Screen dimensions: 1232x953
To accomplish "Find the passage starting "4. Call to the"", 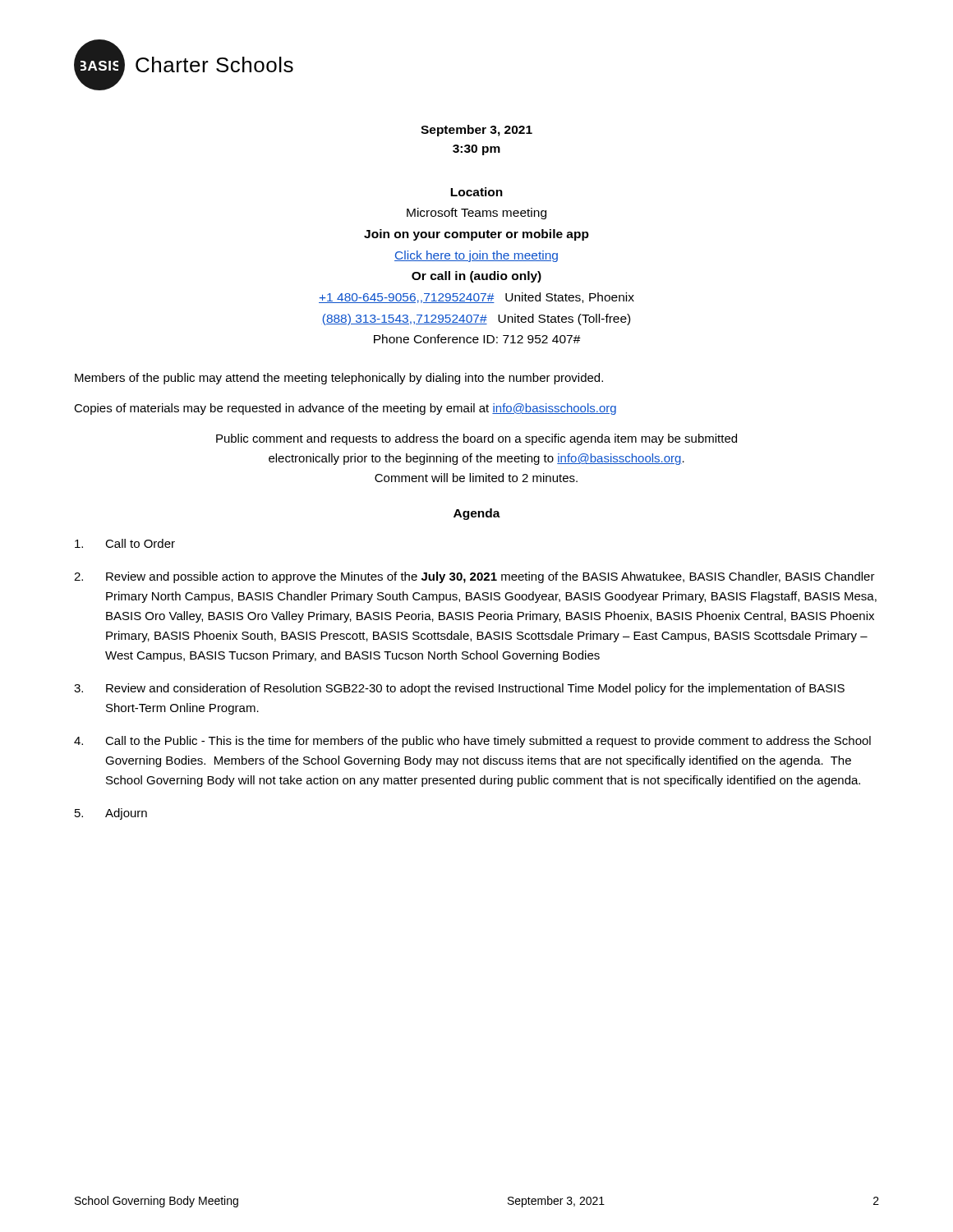I will click(x=476, y=761).
